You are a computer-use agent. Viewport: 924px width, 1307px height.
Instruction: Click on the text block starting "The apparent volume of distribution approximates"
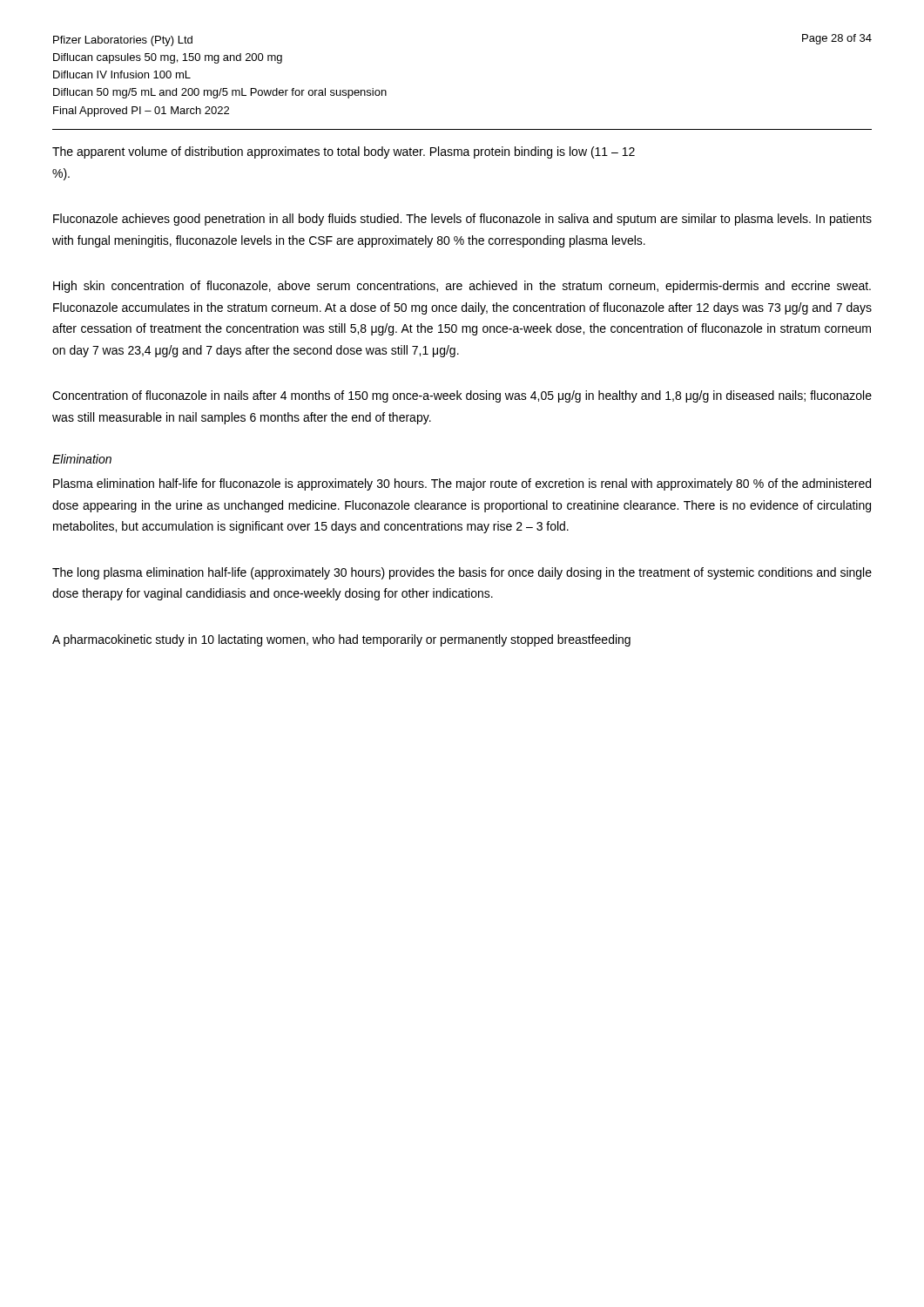click(x=344, y=162)
